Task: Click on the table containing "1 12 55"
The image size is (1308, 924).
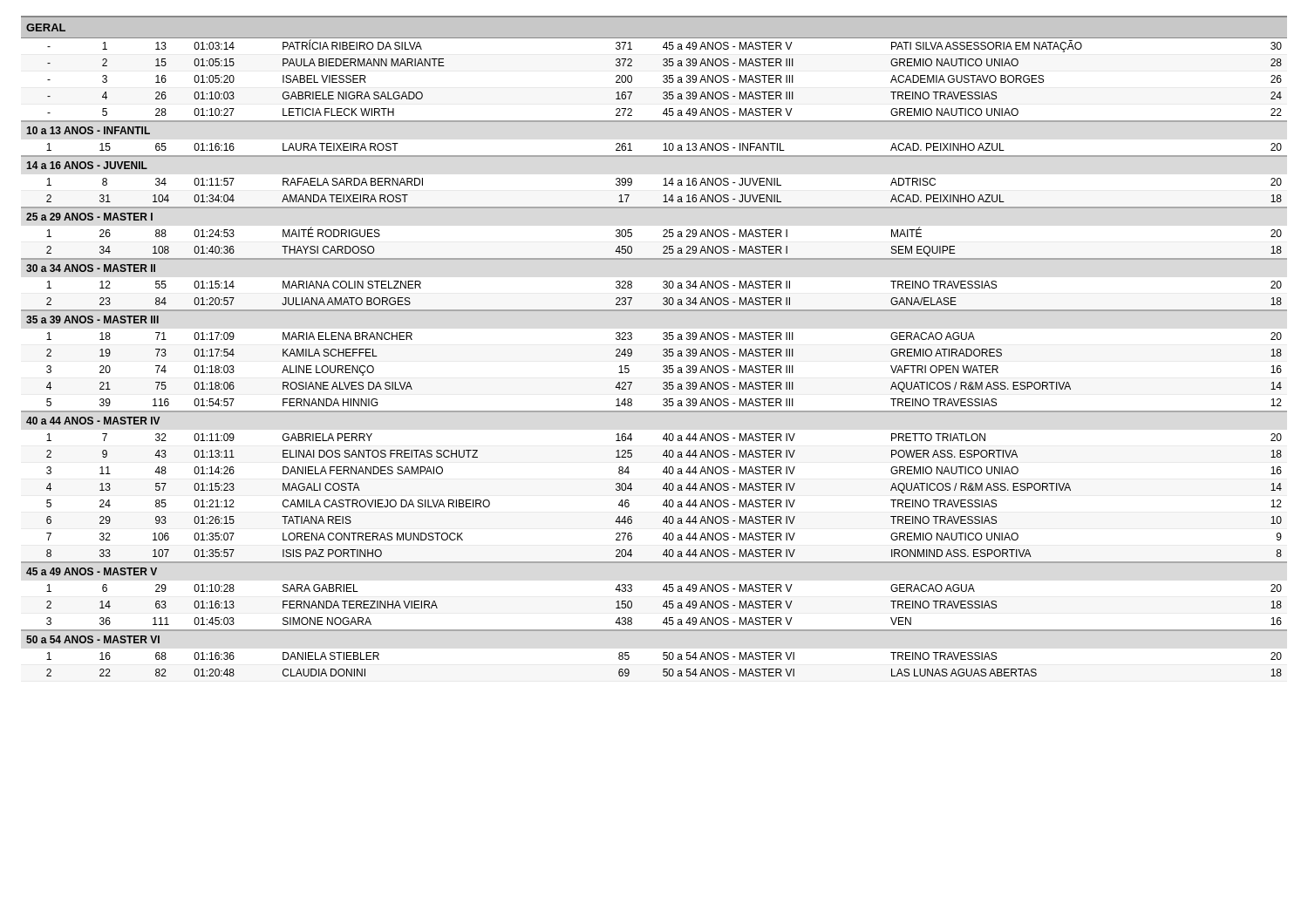Action: click(x=654, y=294)
